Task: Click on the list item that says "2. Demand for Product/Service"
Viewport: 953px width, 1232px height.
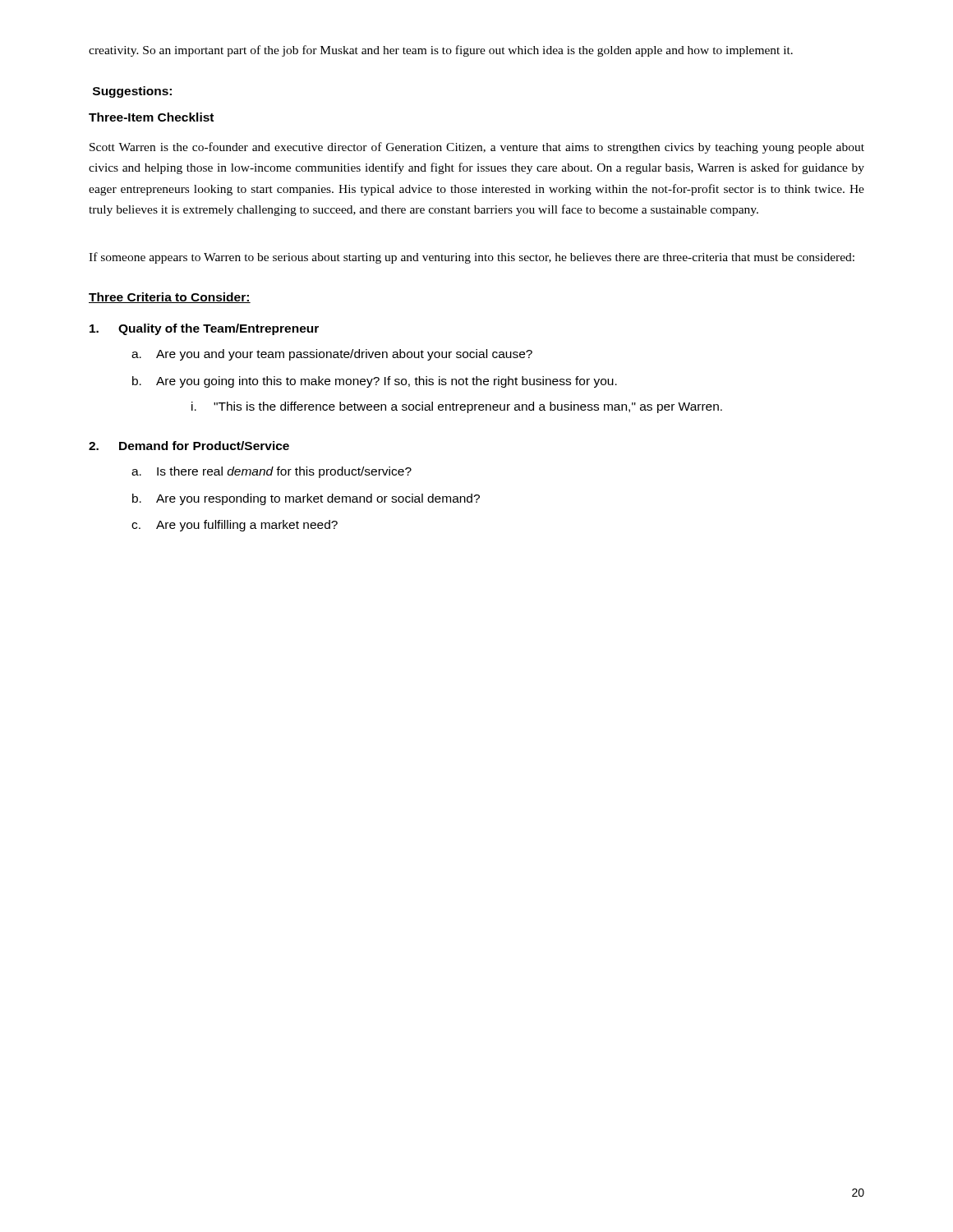Action: click(189, 446)
